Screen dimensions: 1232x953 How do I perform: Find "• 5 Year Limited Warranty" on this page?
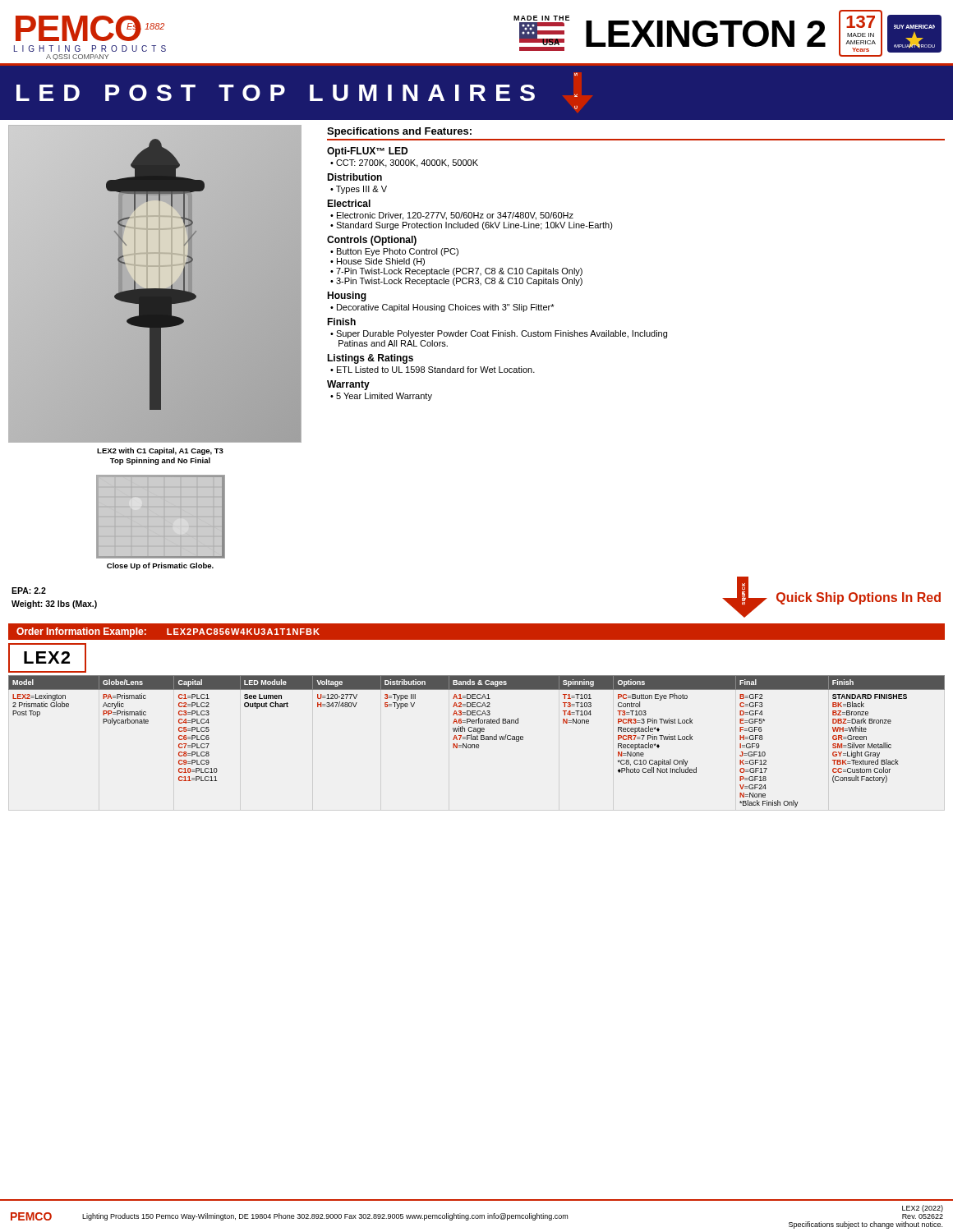381,396
